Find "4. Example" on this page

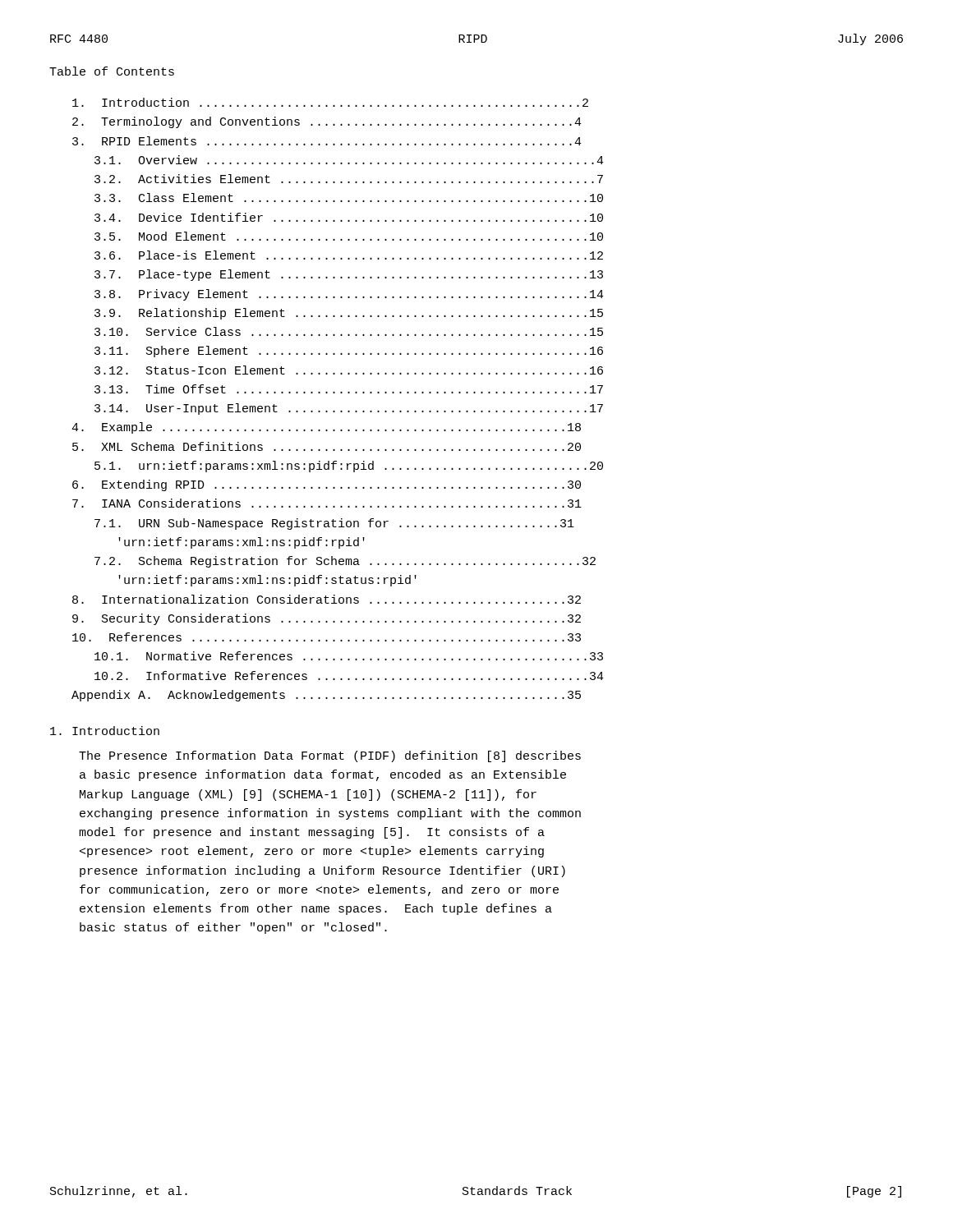[x=315, y=429]
